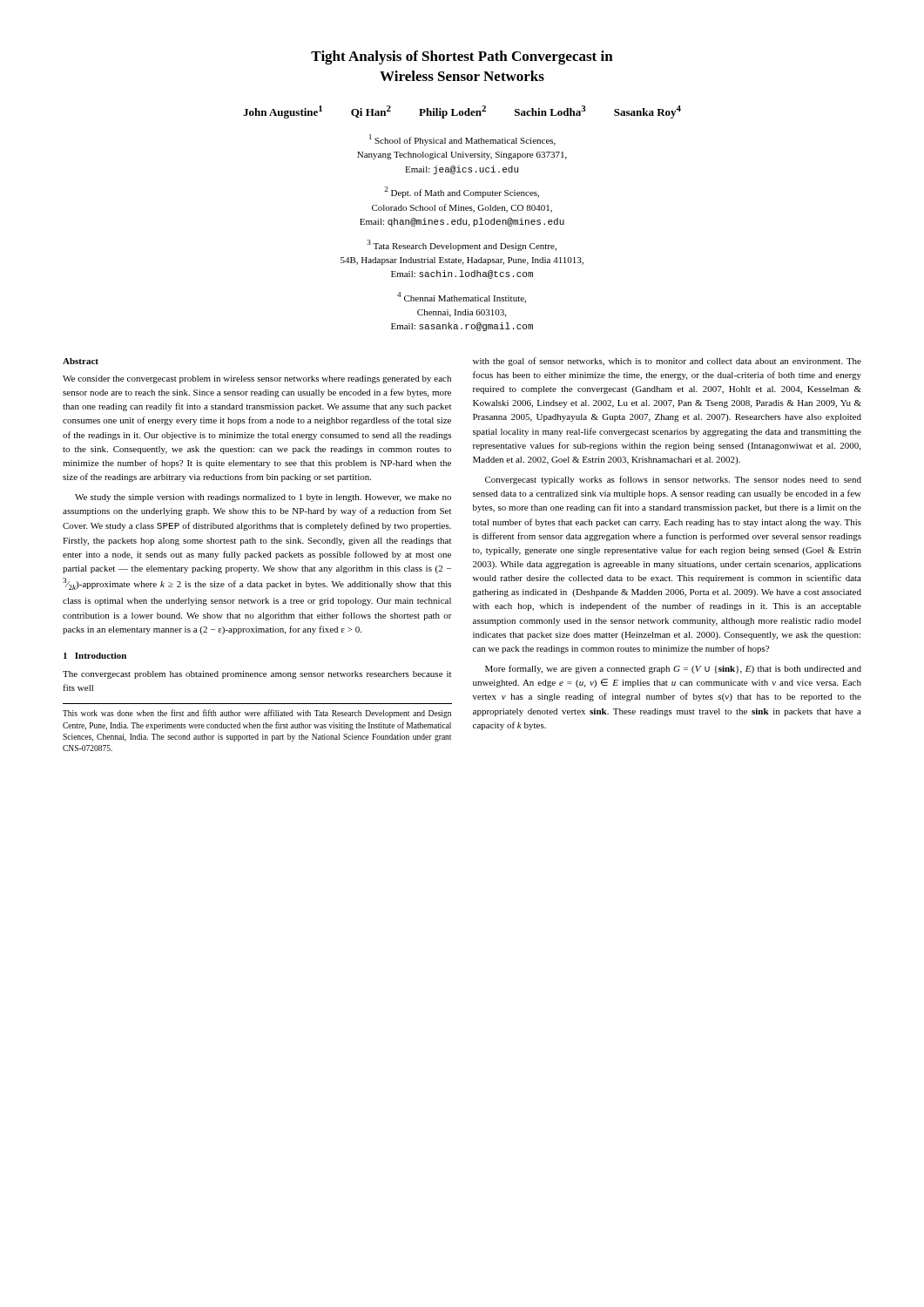The height and width of the screenshot is (1307, 924).
Task: Locate the passage starting "4 Chennai Mathematical Institute, Chennai, India 603103, Email:"
Action: (462, 311)
